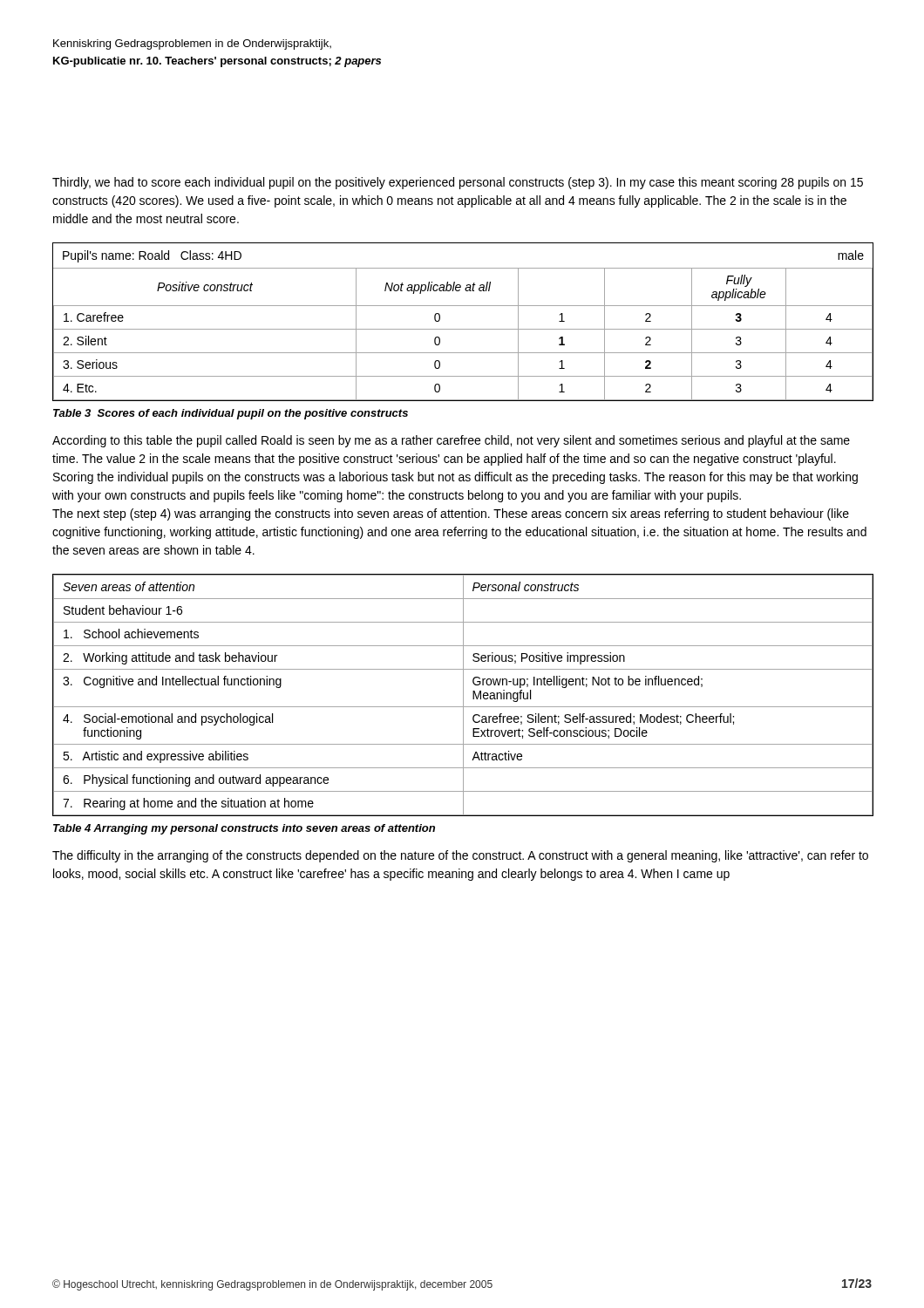924x1308 pixels.
Task: Find the text block that reads "Thirdly, we had"
Action: click(x=458, y=201)
